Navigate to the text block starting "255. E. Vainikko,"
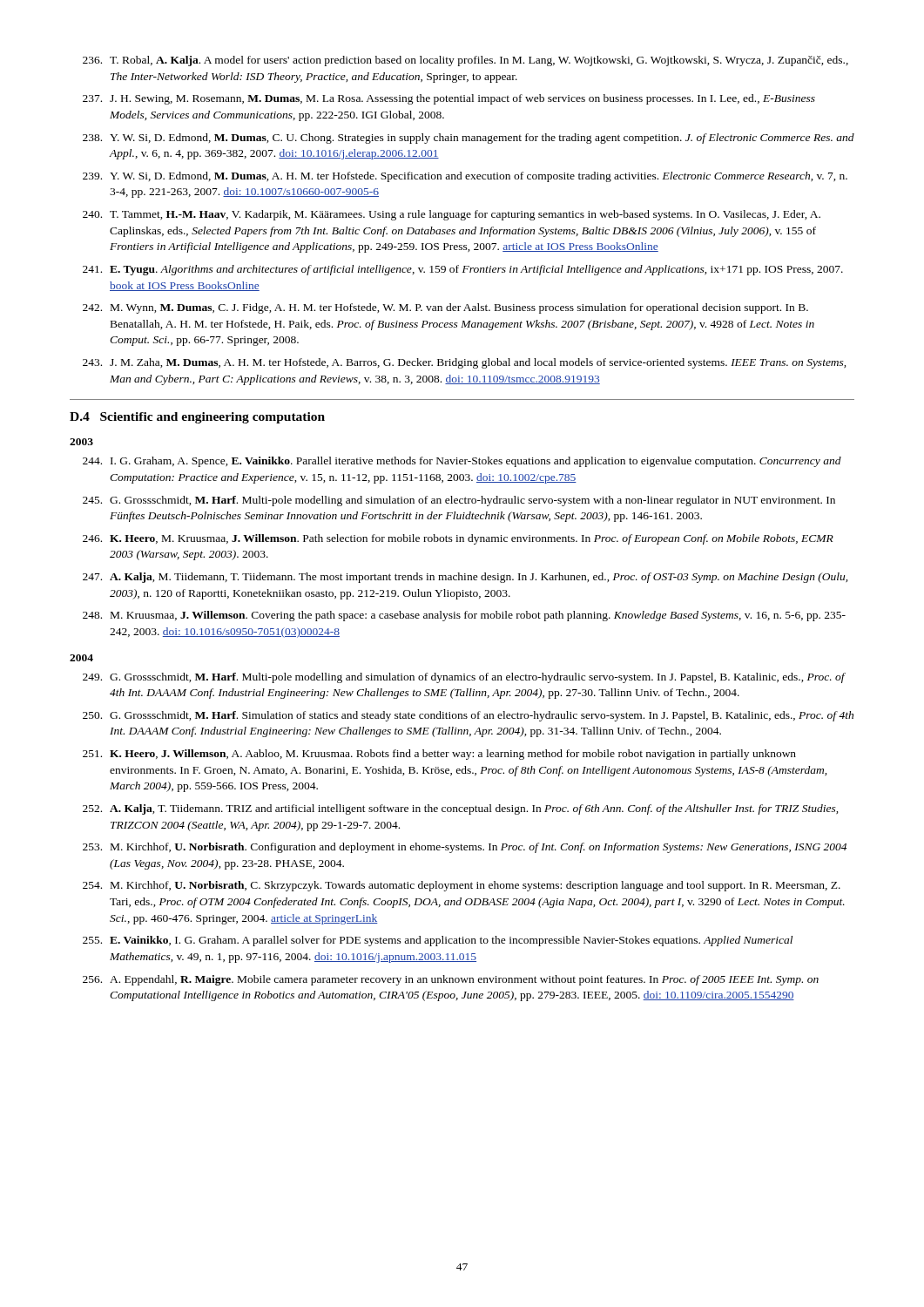924x1307 pixels. coord(462,949)
